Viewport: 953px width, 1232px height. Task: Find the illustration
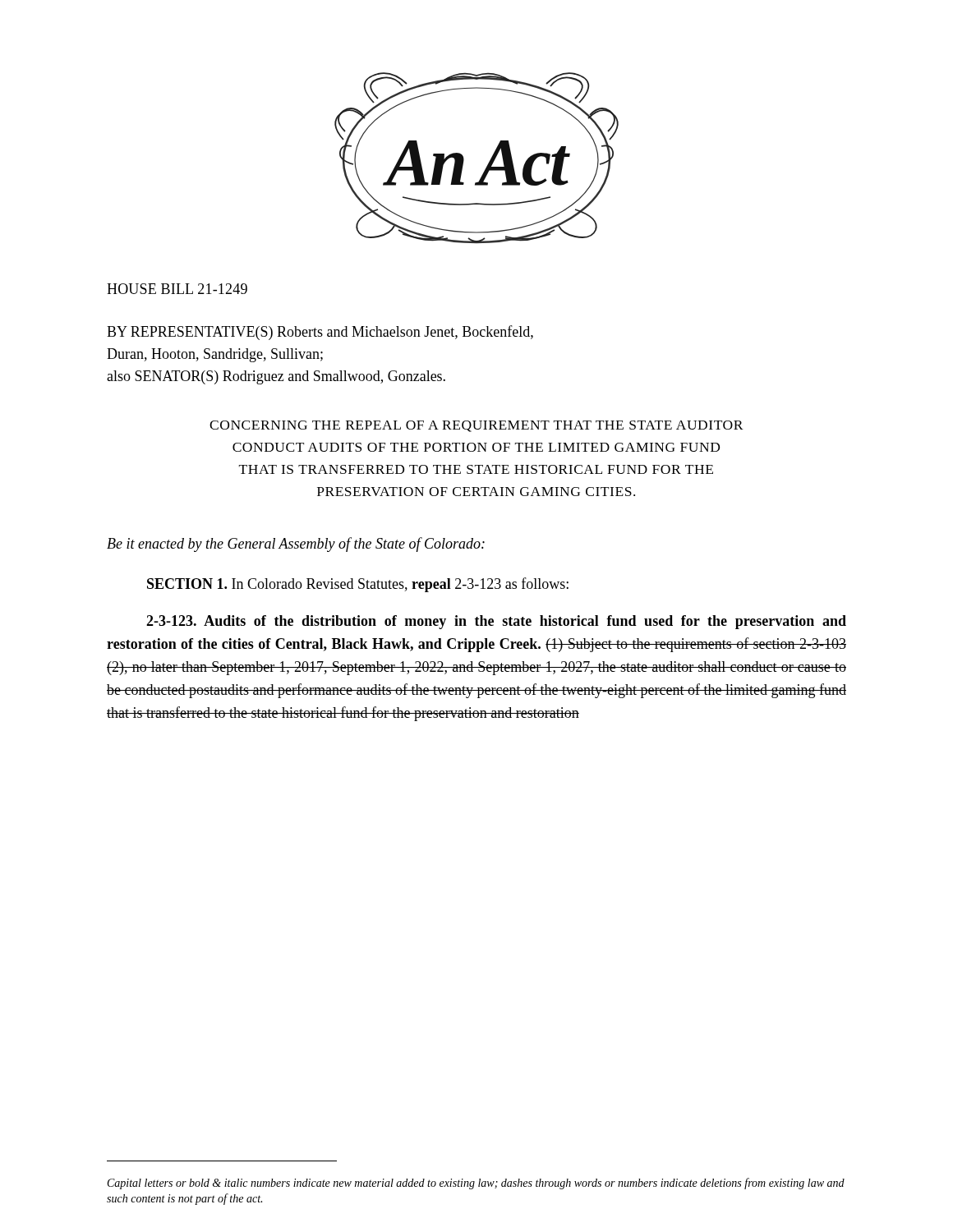476,158
